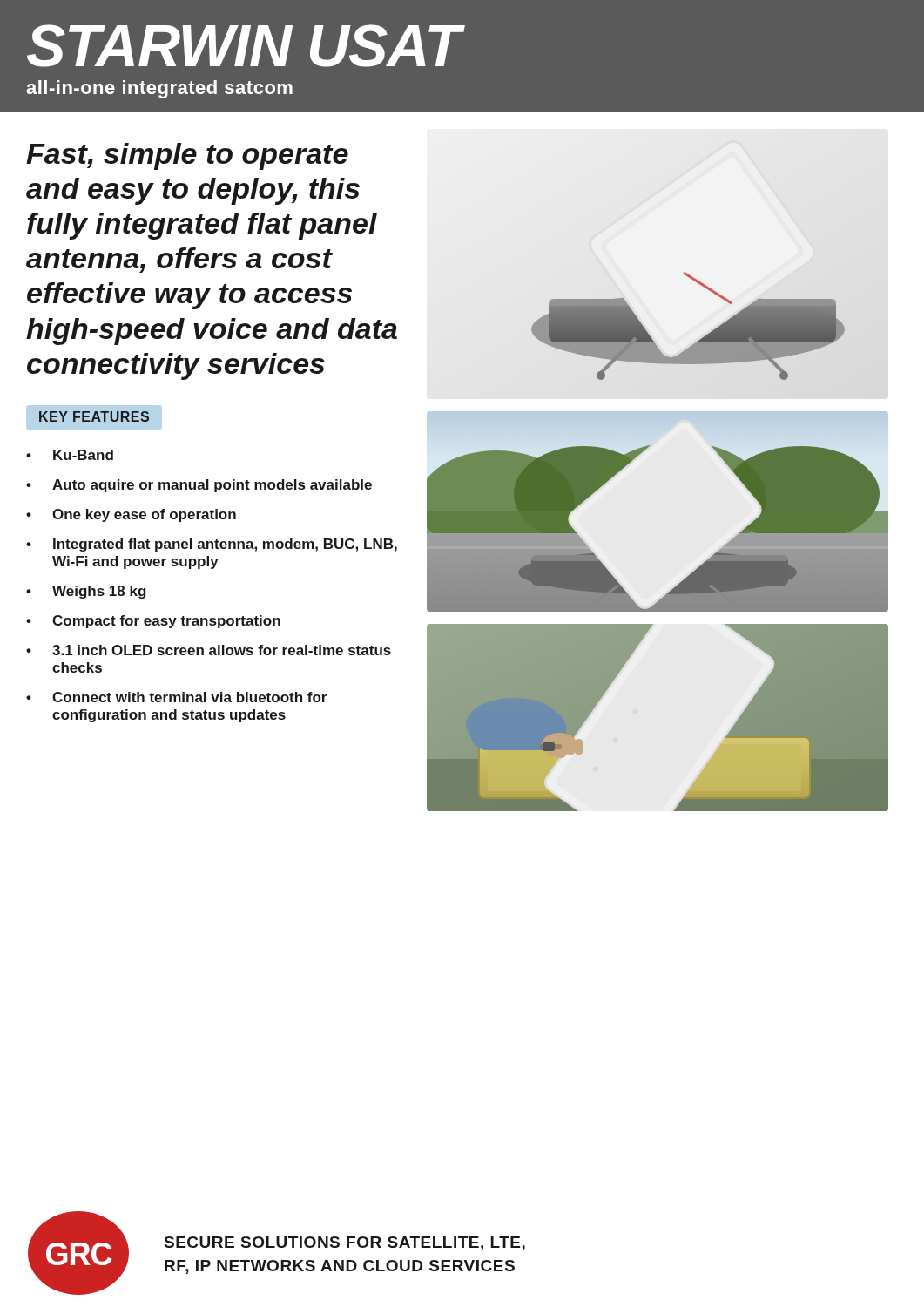924x1307 pixels.
Task: Locate the text block with the text "Fast, simple to operate and easy to"
Action: (x=212, y=258)
